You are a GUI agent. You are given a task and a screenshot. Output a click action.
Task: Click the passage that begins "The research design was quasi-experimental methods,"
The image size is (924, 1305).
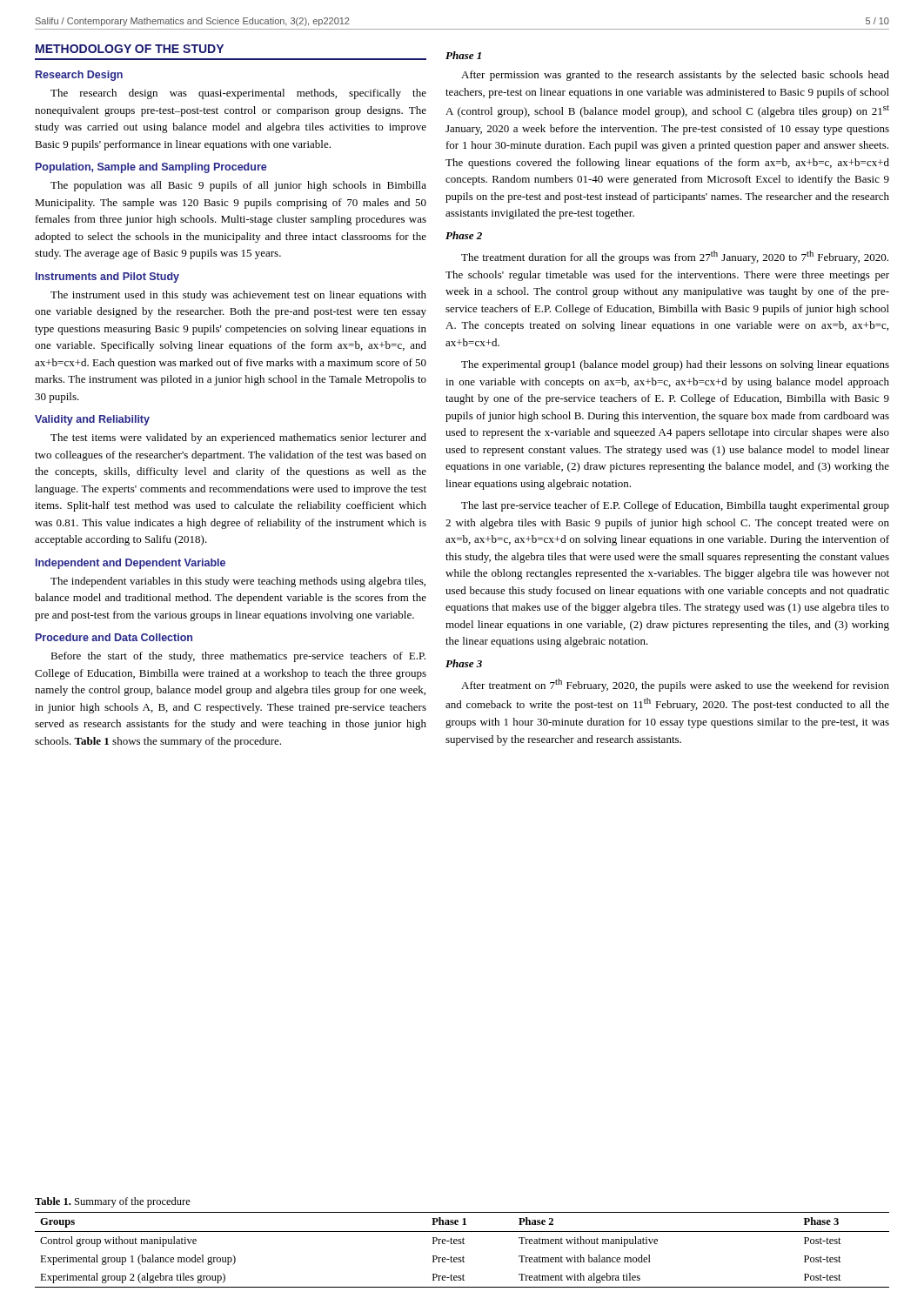pos(231,118)
